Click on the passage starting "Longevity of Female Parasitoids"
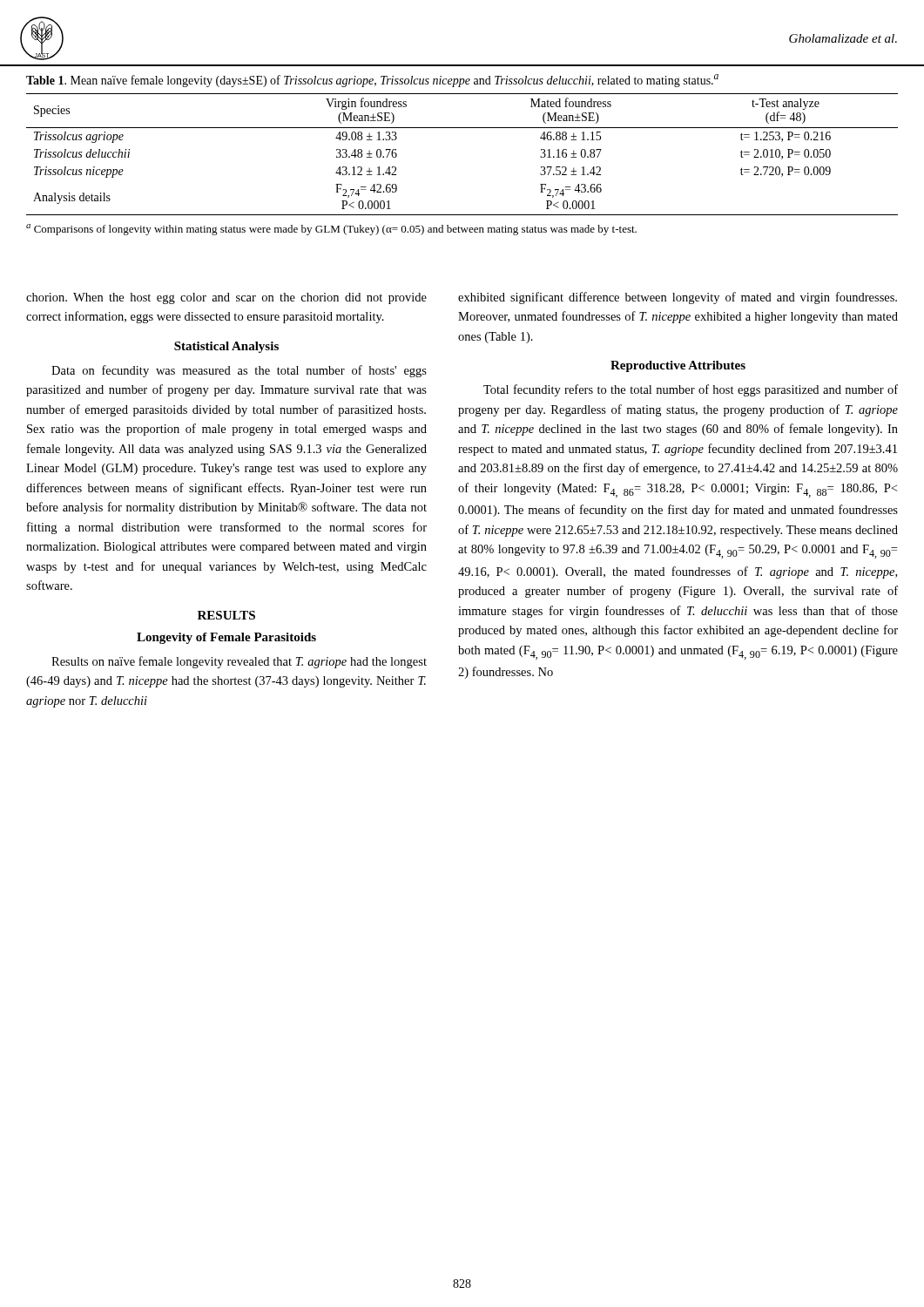 click(226, 637)
